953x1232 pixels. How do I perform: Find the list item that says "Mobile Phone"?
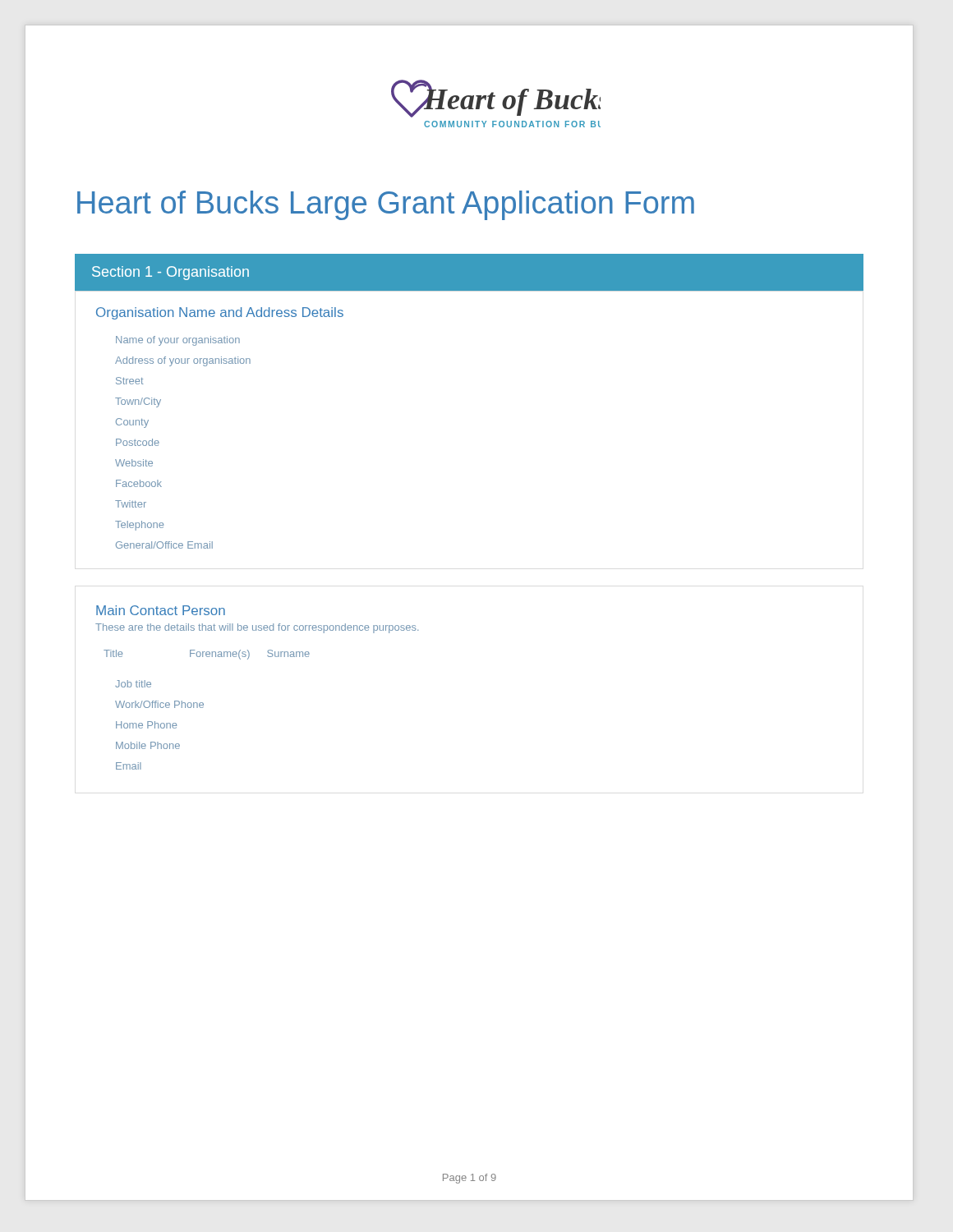(x=148, y=745)
